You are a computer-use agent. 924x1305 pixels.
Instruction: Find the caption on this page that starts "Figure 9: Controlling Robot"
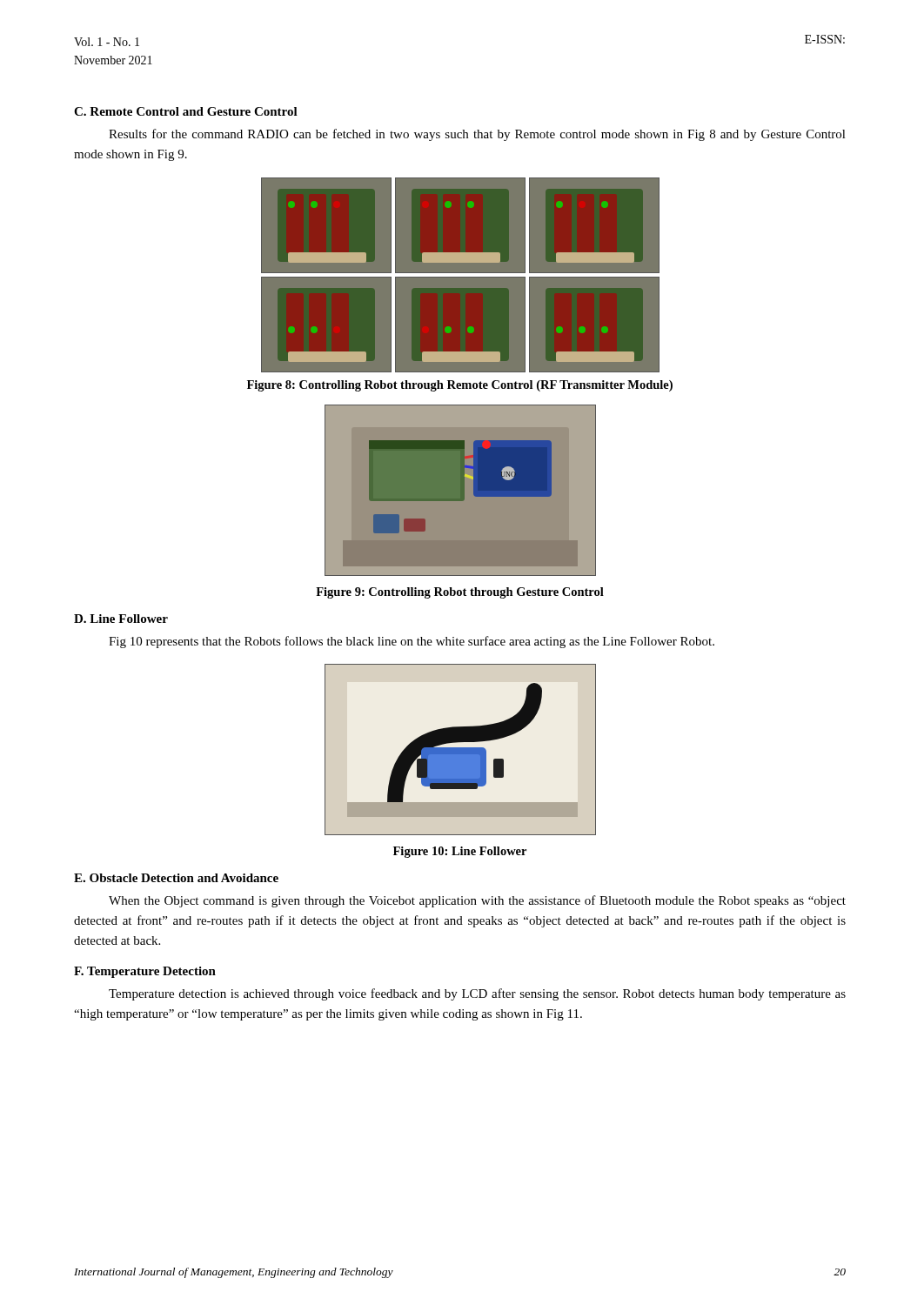point(460,591)
